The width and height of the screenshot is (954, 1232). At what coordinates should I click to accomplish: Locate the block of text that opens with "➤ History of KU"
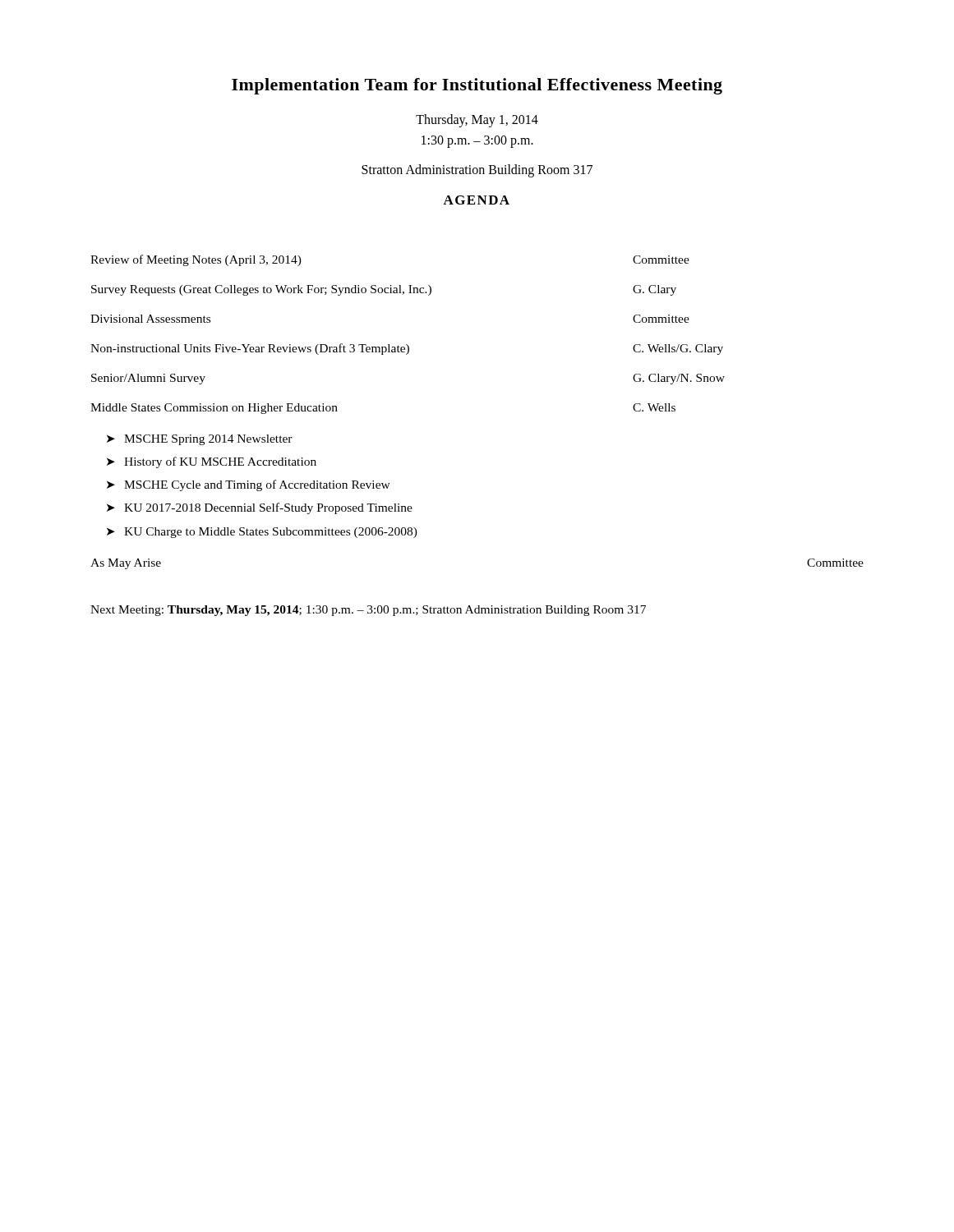tap(211, 461)
